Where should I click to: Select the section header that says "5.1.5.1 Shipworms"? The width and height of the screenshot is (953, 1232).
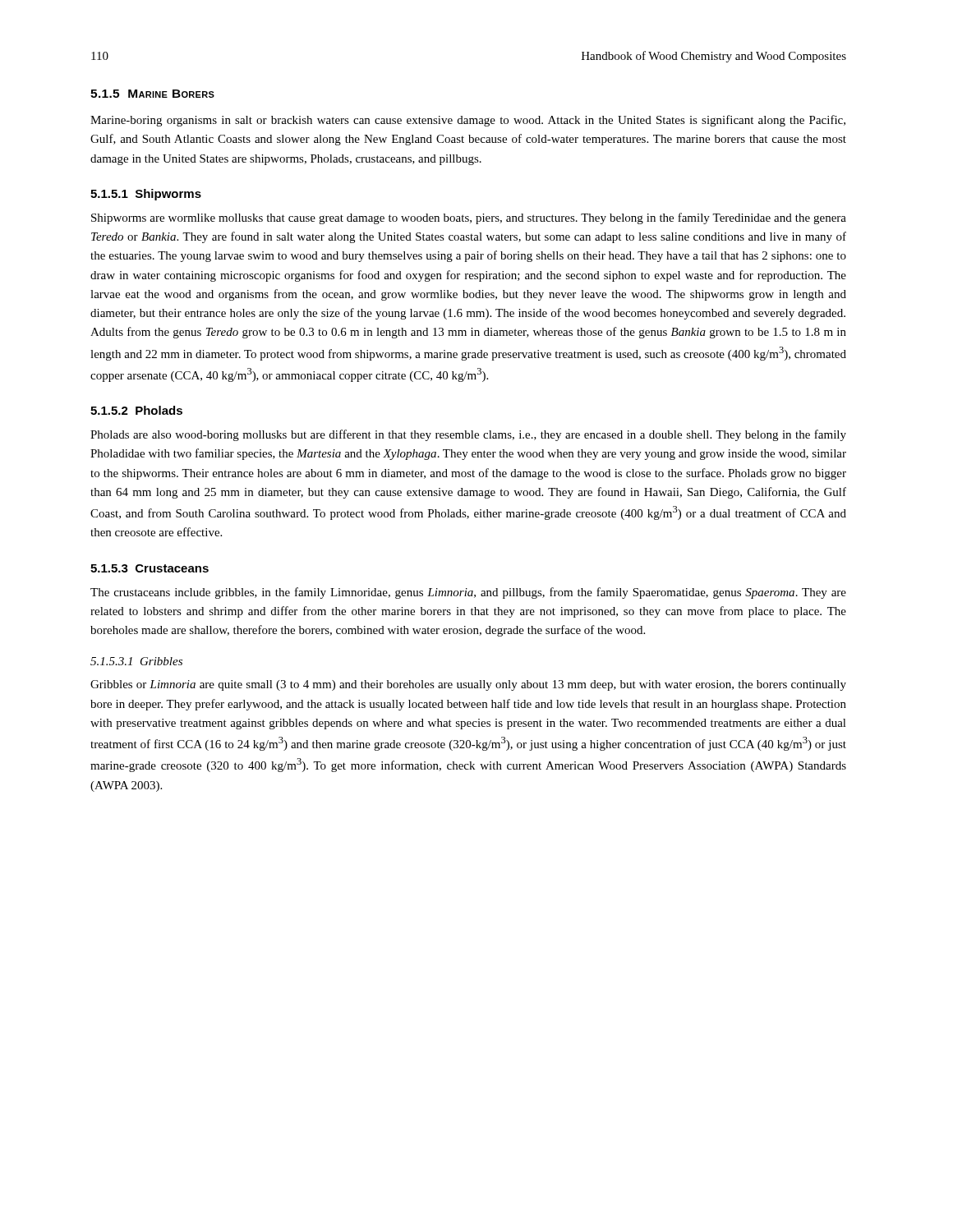tap(146, 193)
